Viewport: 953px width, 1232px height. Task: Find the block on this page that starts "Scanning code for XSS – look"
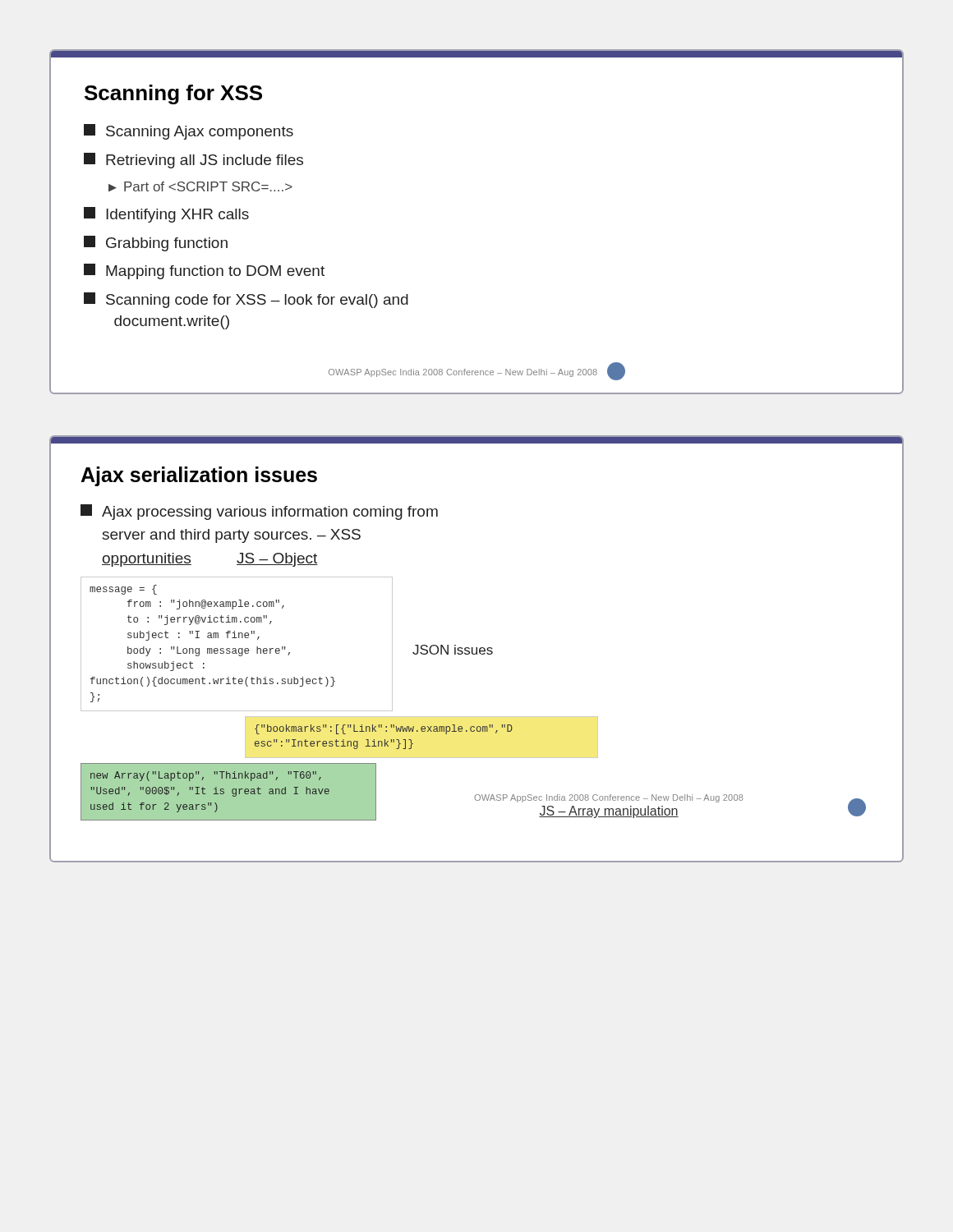coord(246,300)
